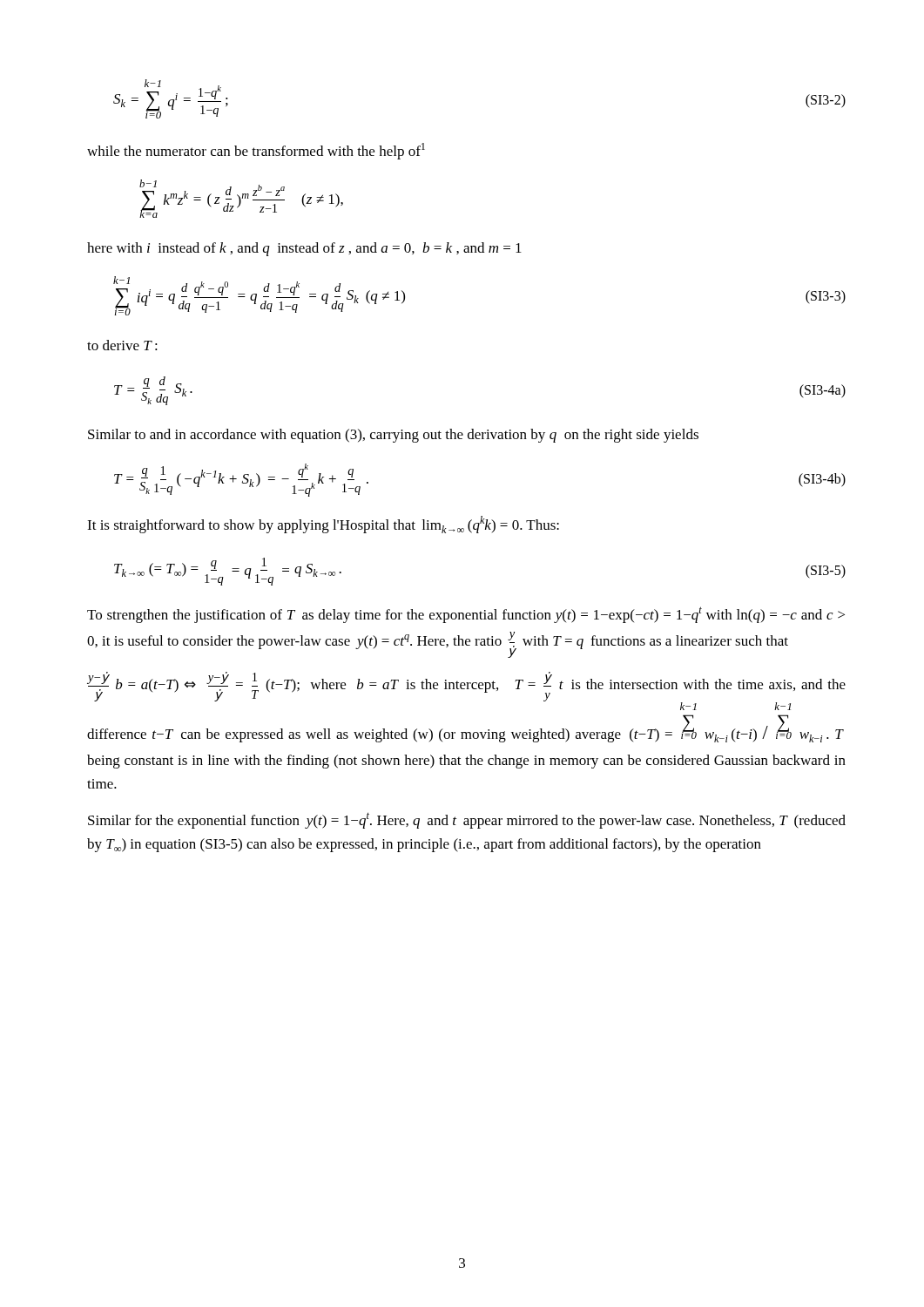The image size is (924, 1307).
Task: Click on the formula containing "Tk→∞ (= T∞) = q 1−q ="
Action: 214,570
